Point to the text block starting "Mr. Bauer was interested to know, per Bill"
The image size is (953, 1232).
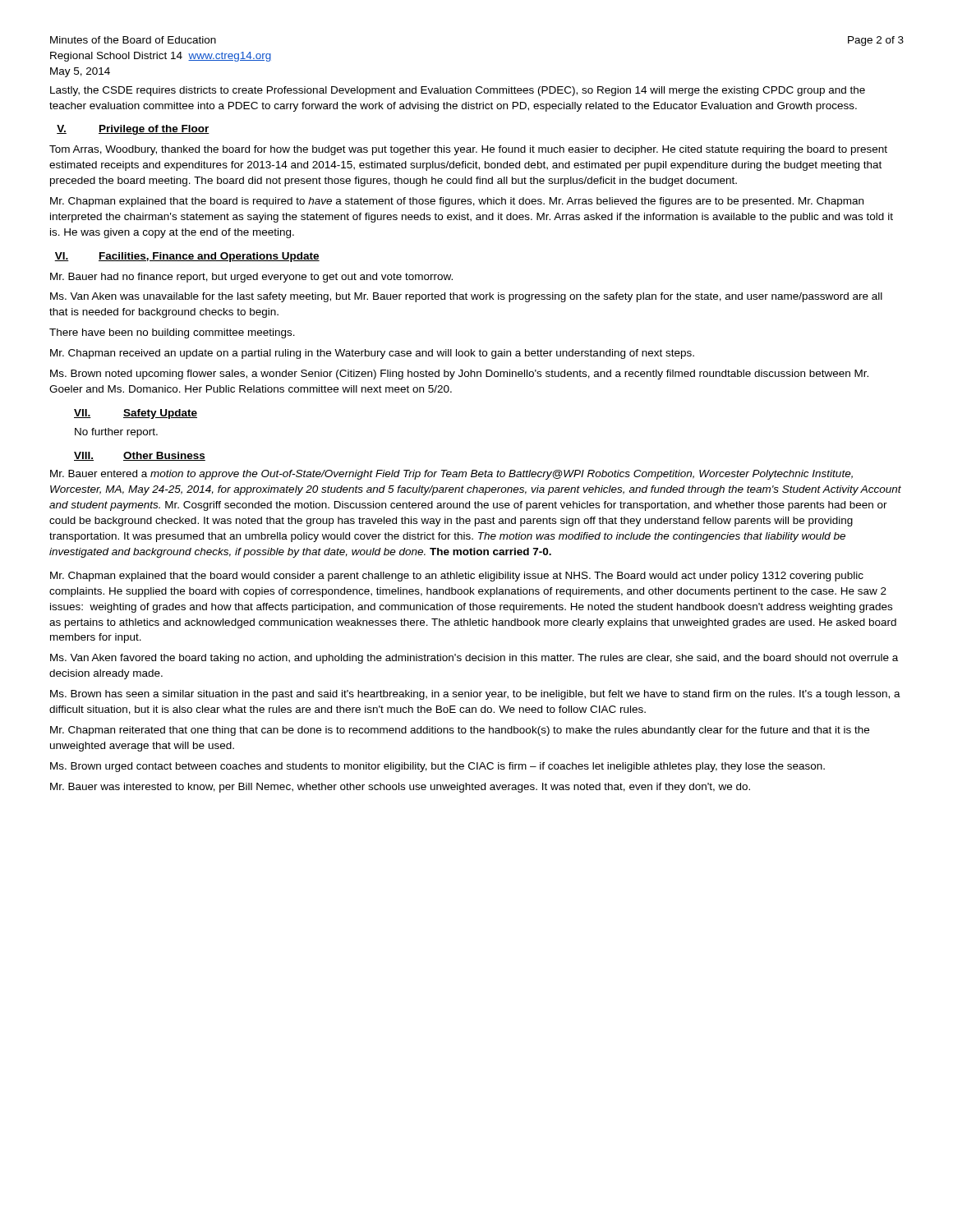click(x=400, y=786)
